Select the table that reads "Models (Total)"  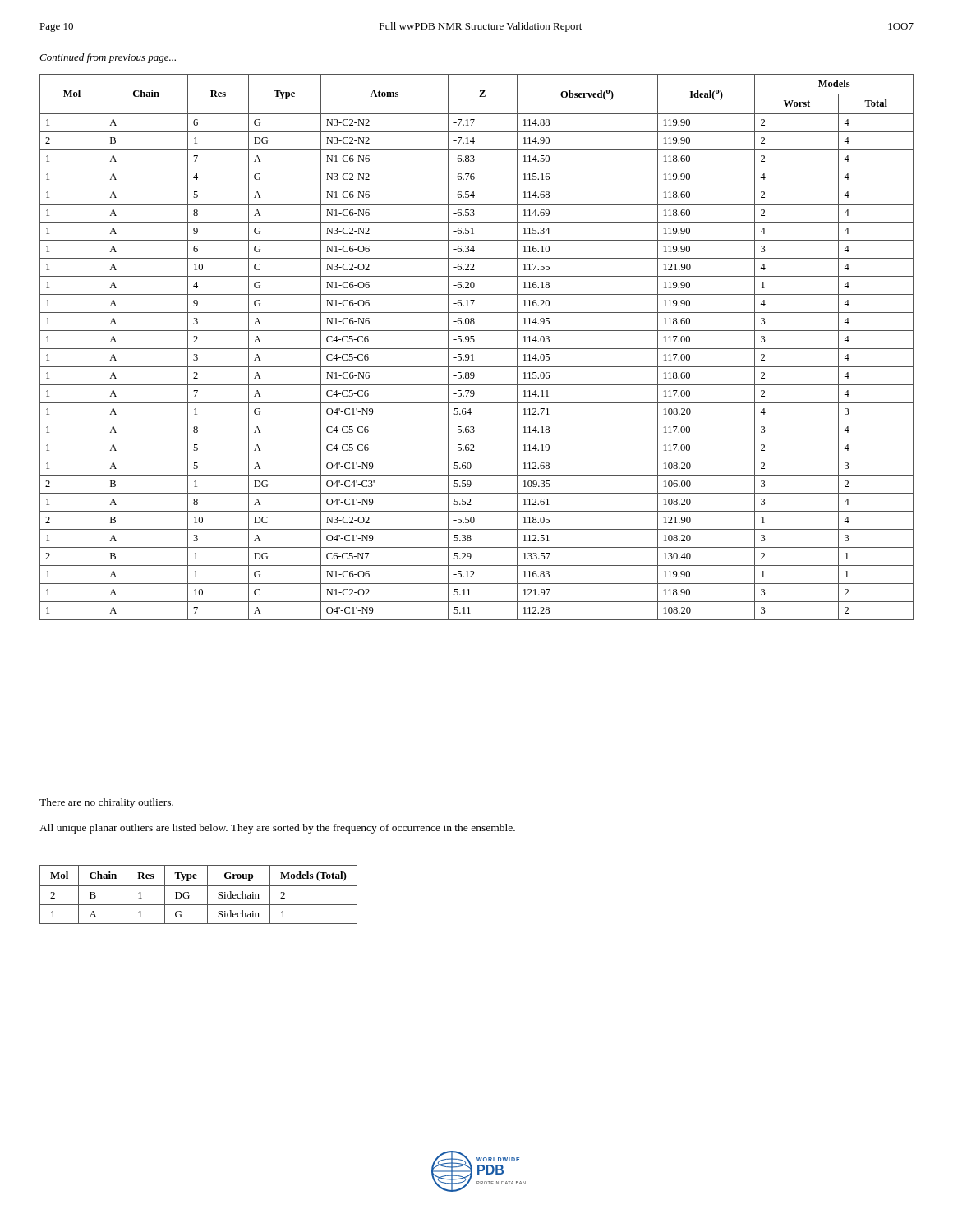[x=198, y=894]
